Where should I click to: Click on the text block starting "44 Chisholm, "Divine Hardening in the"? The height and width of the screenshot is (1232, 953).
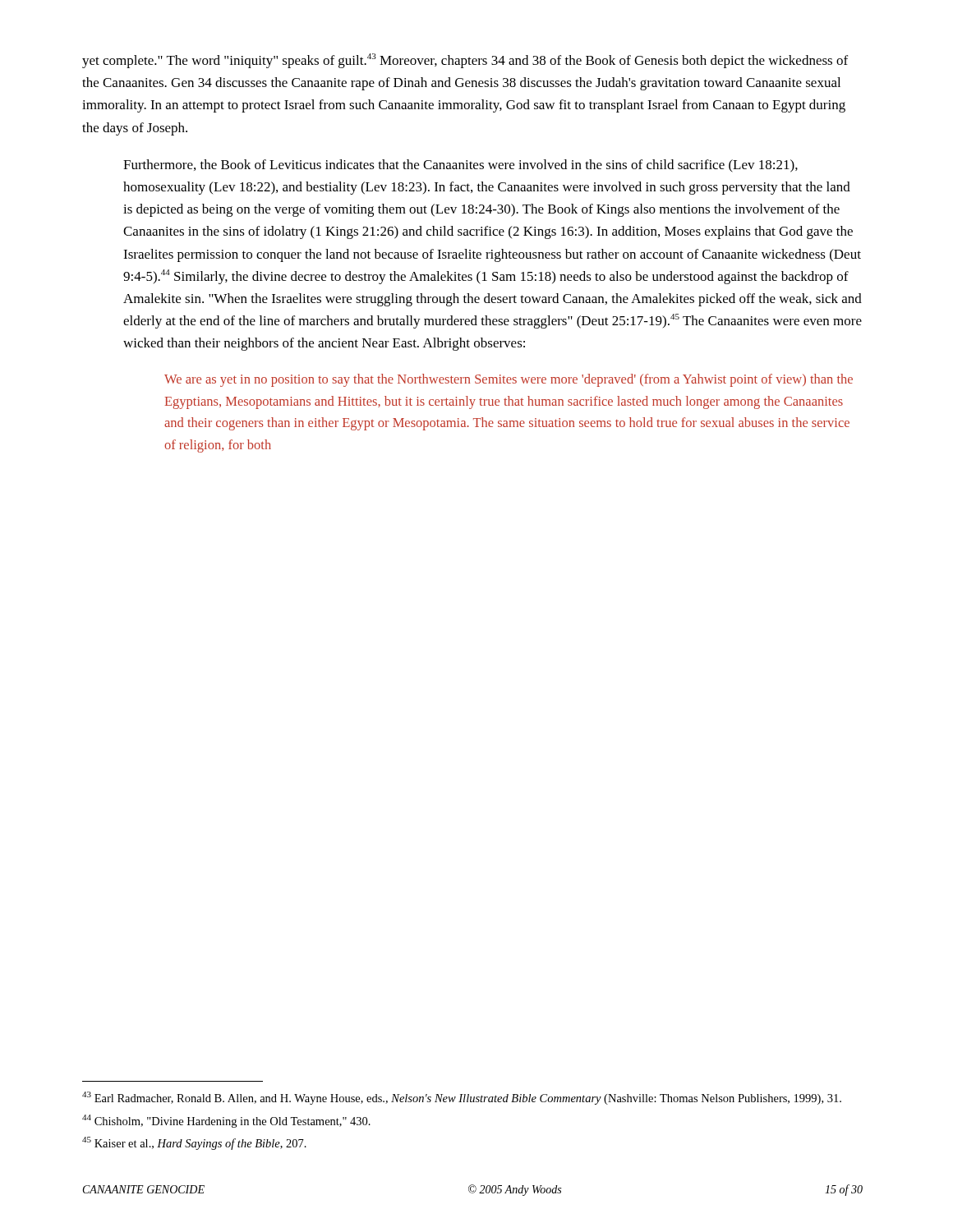click(226, 1120)
